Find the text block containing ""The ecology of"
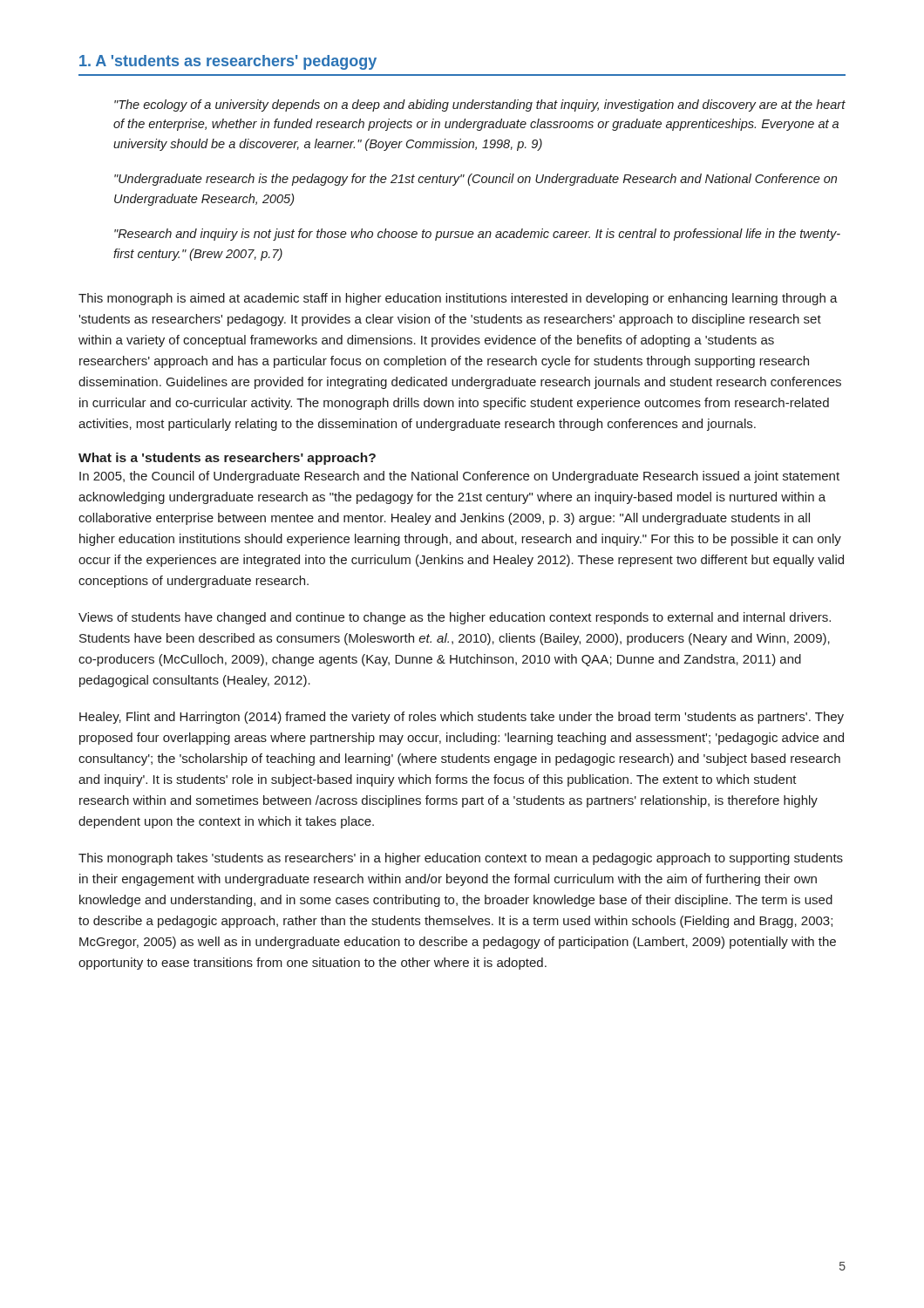The image size is (924, 1308). (x=479, y=124)
